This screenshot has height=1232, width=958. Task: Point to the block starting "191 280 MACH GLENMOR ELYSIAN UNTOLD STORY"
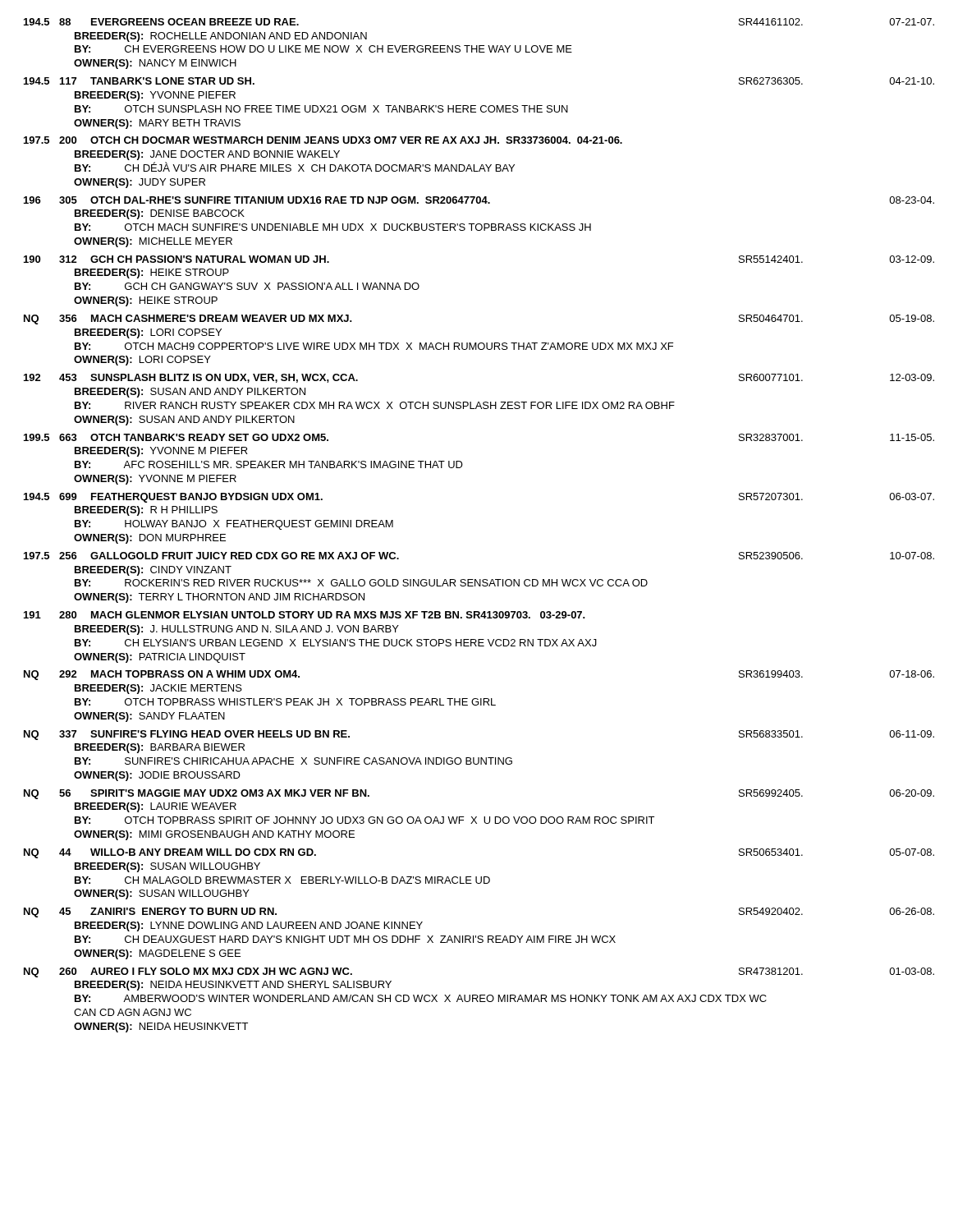479,636
